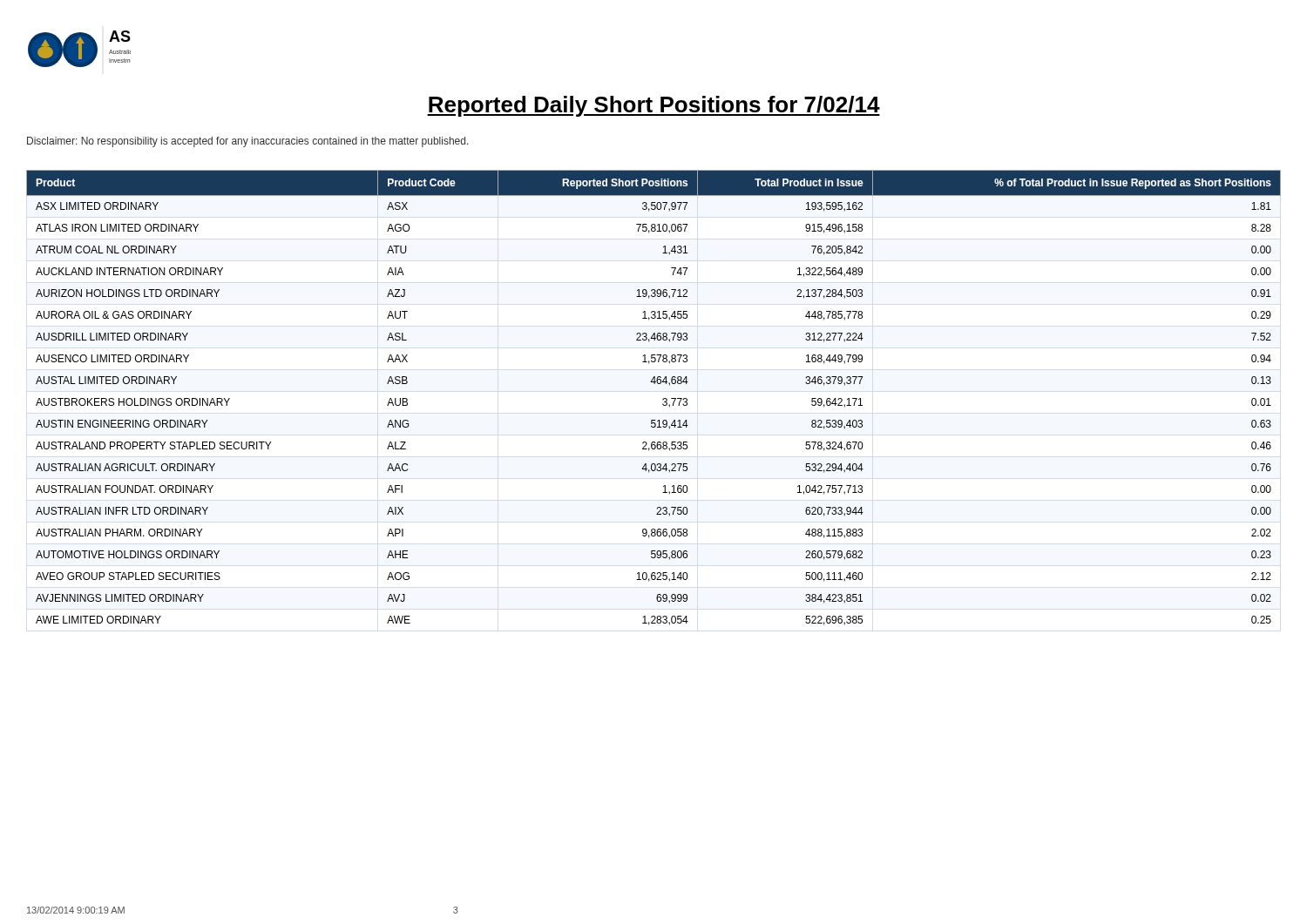This screenshot has width=1307, height=924.
Task: Select the table
Action: coord(654,529)
